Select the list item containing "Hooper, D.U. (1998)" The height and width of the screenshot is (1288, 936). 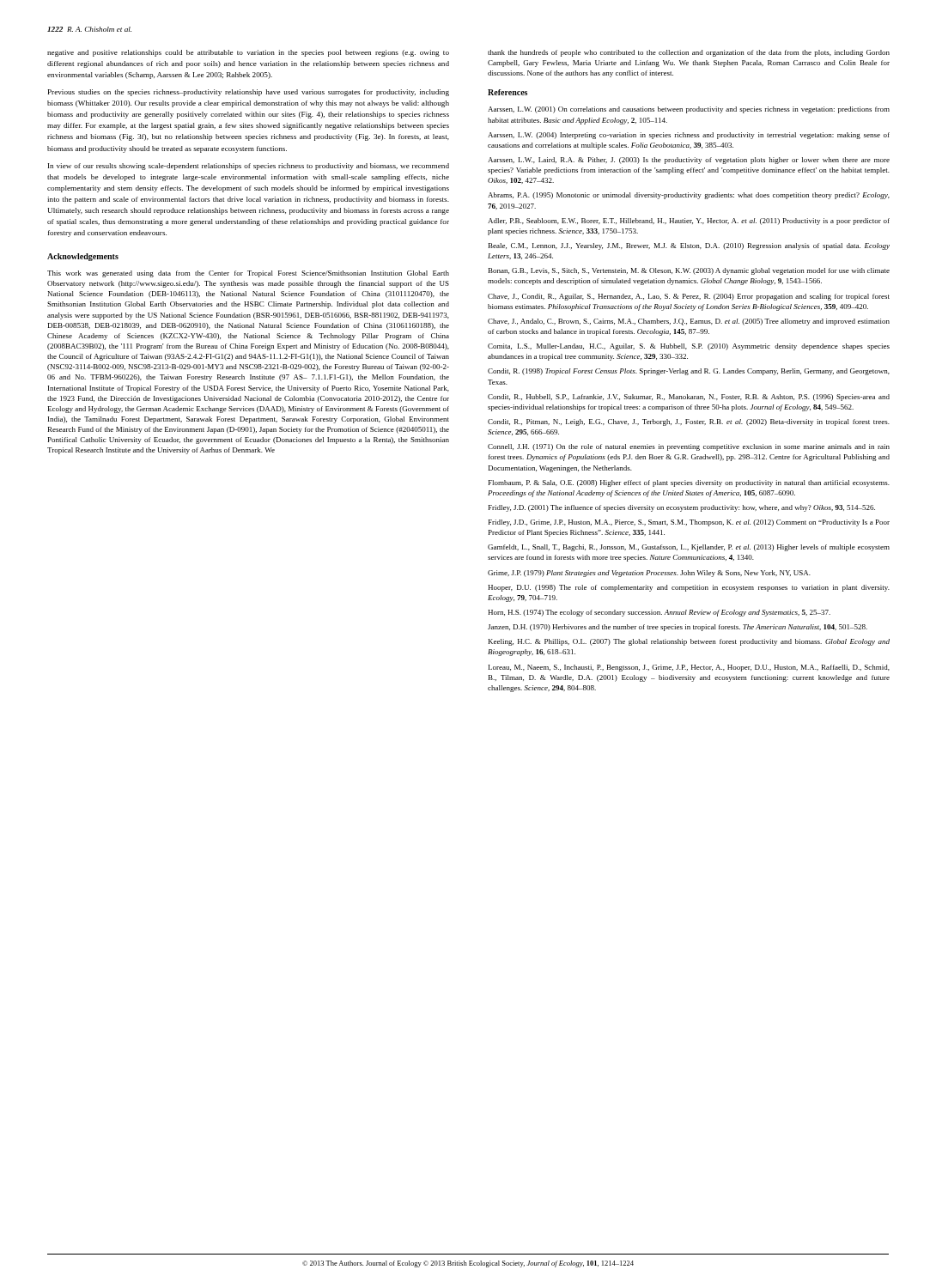pyautogui.click(x=689, y=592)
